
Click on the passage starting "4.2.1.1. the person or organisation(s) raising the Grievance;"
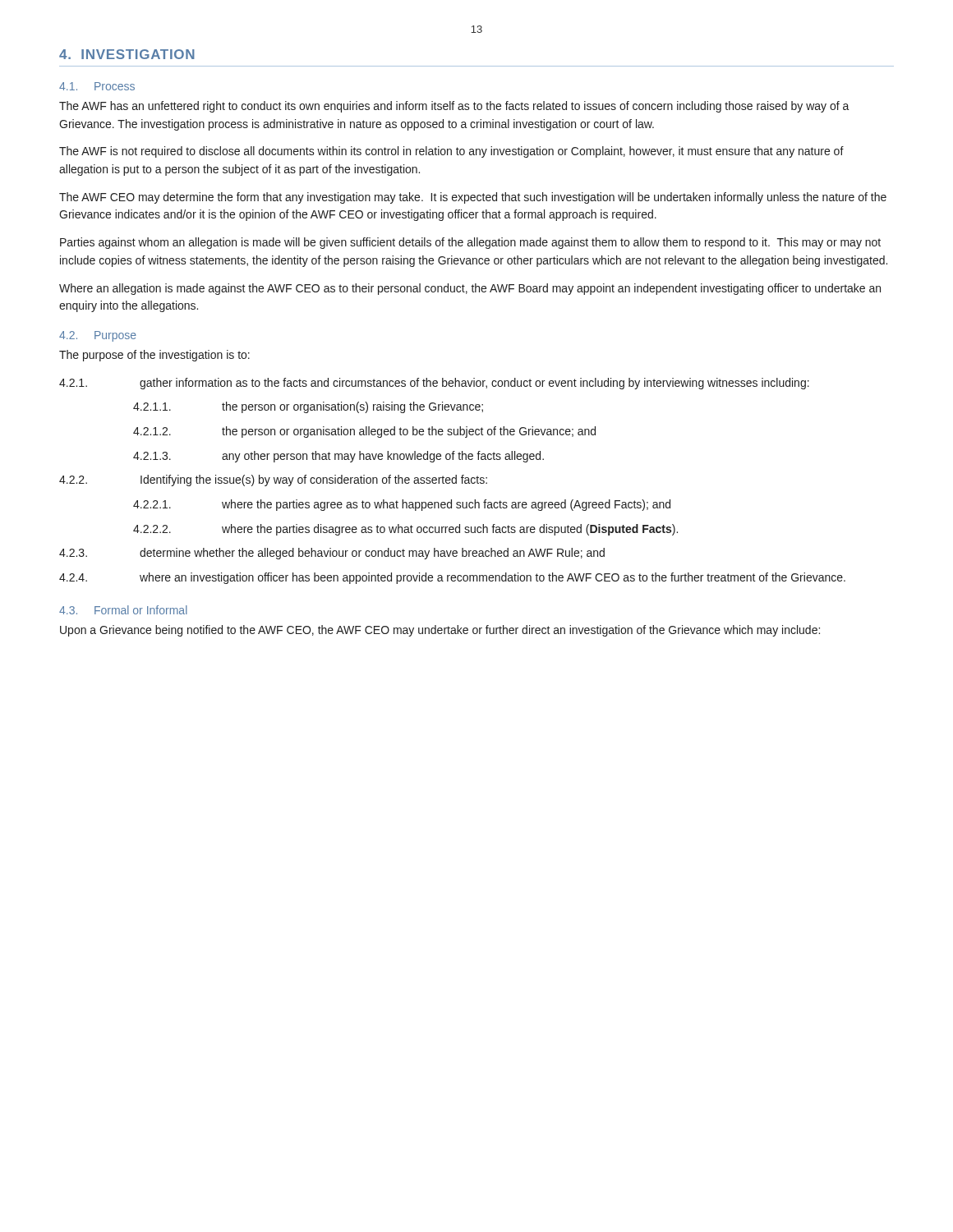pyautogui.click(x=308, y=407)
